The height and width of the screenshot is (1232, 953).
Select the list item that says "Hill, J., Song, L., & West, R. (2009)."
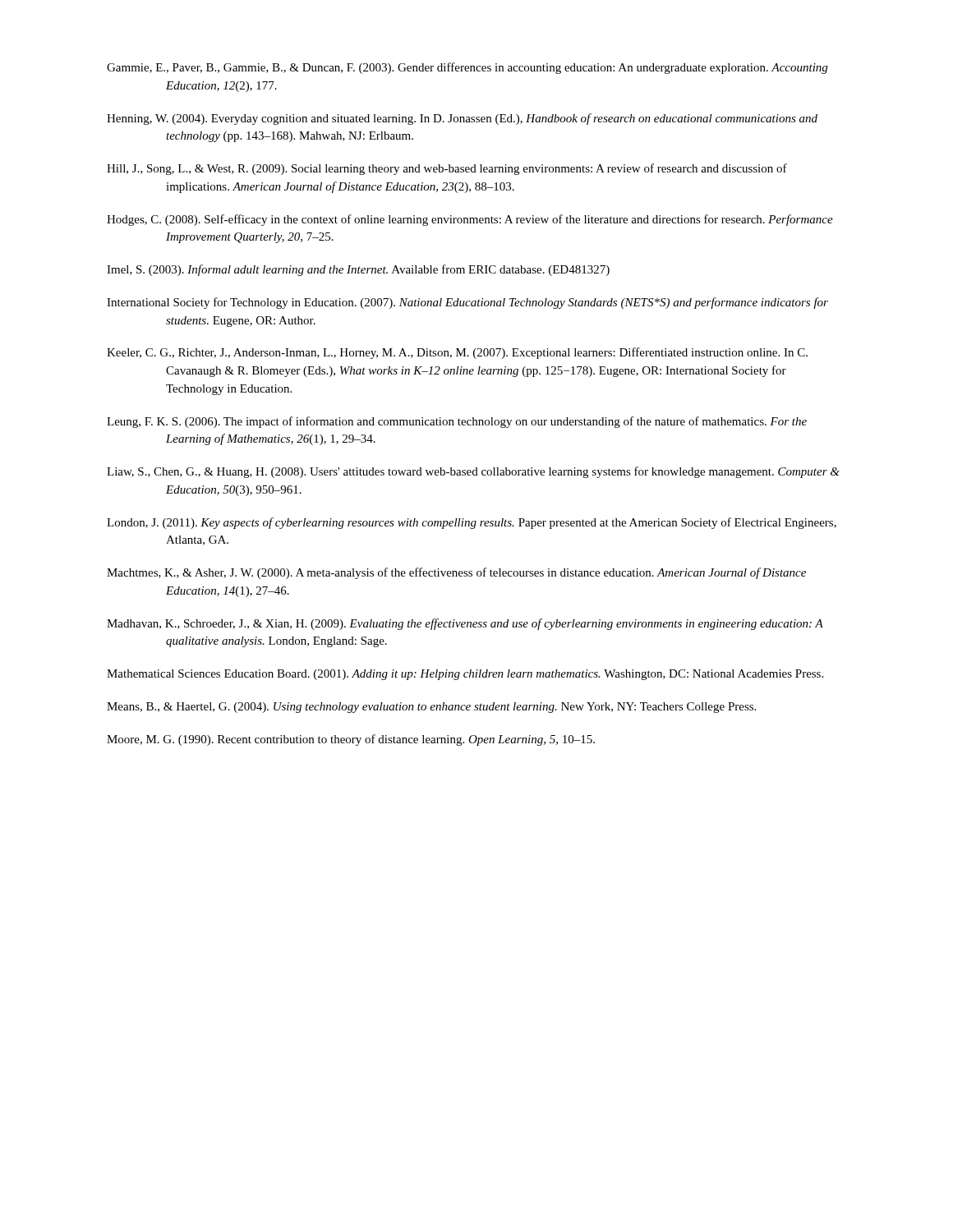tap(447, 177)
